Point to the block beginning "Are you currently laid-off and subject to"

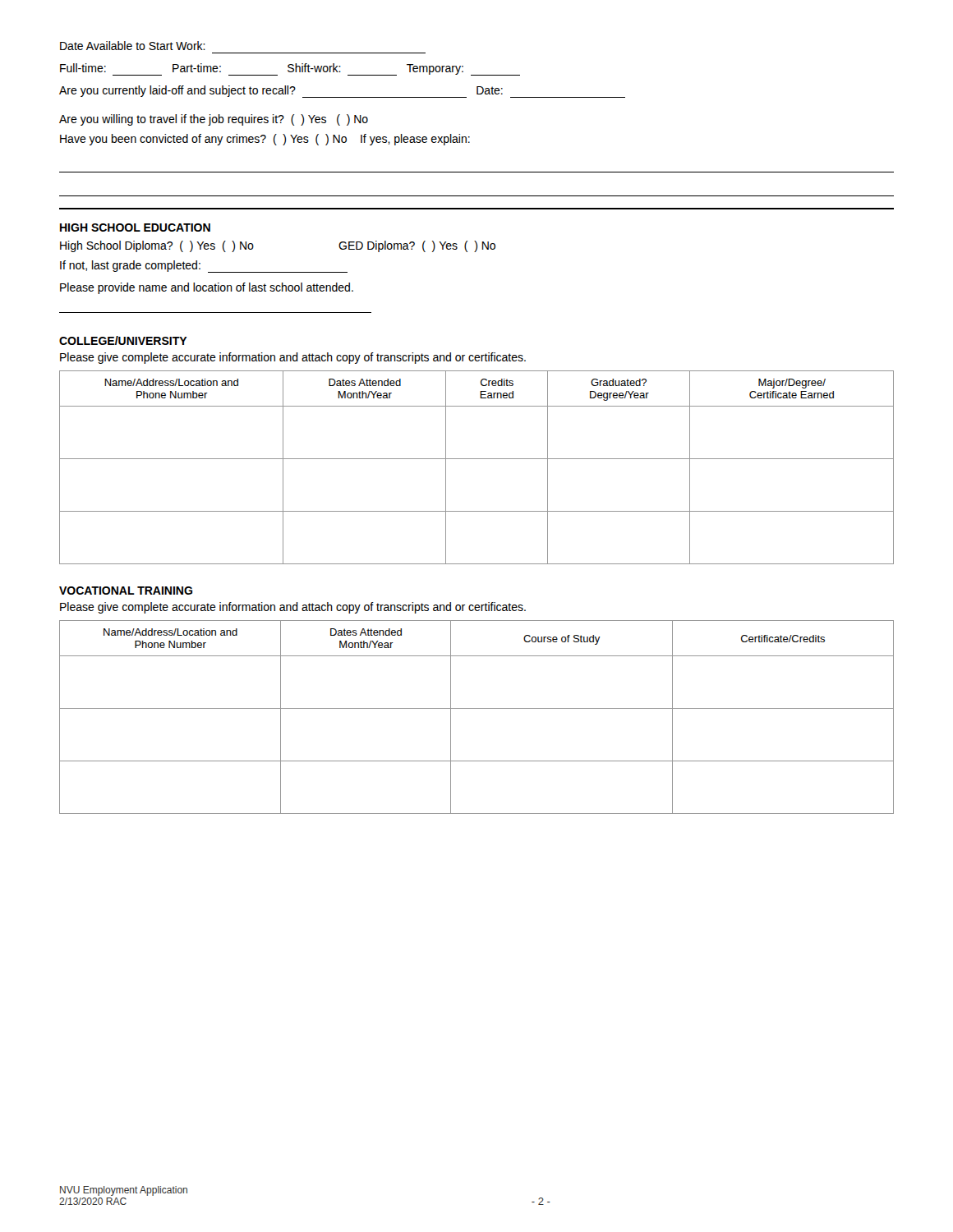(342, 91)
